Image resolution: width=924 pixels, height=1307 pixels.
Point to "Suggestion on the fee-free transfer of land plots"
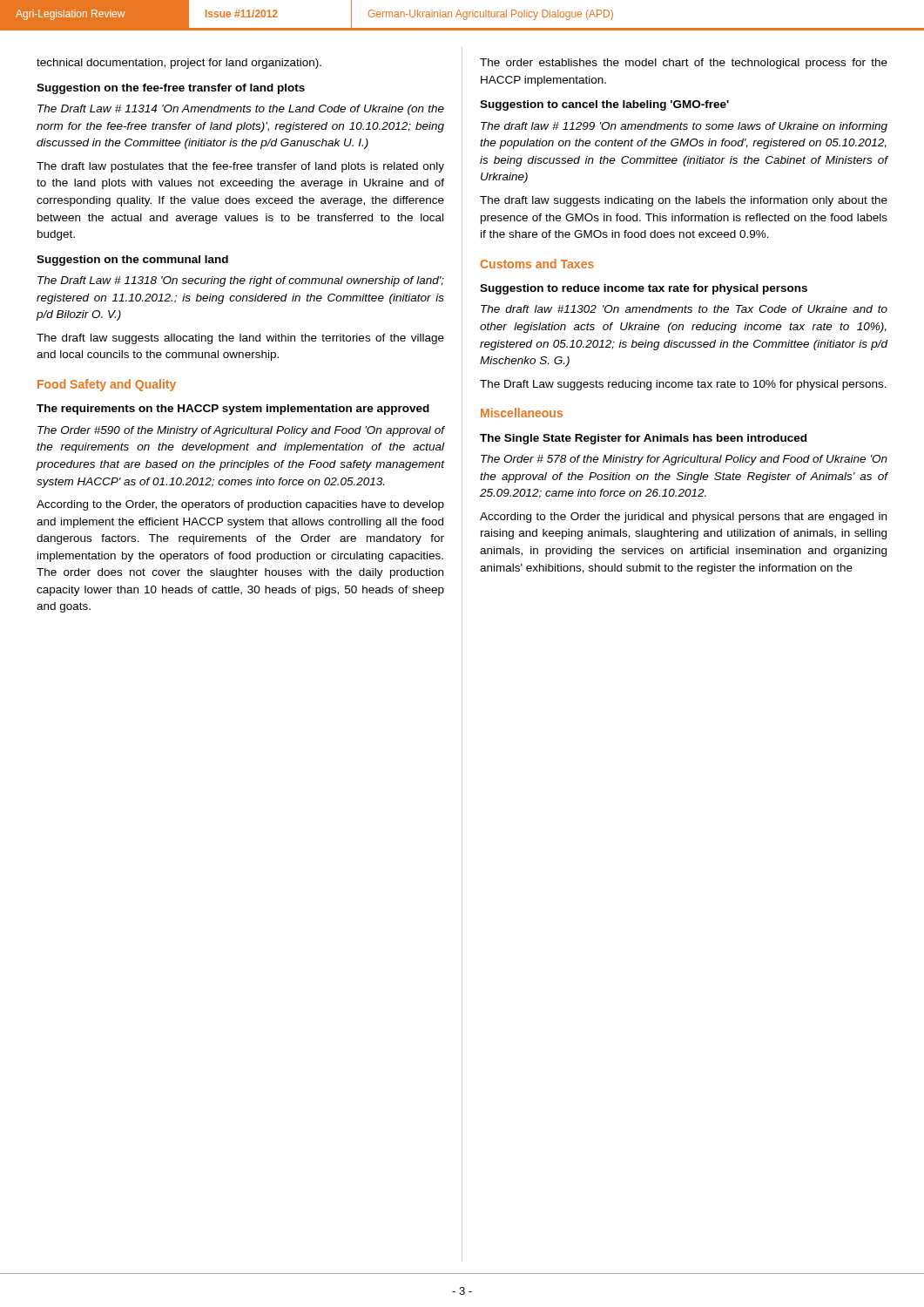click(x=240, y=87)
